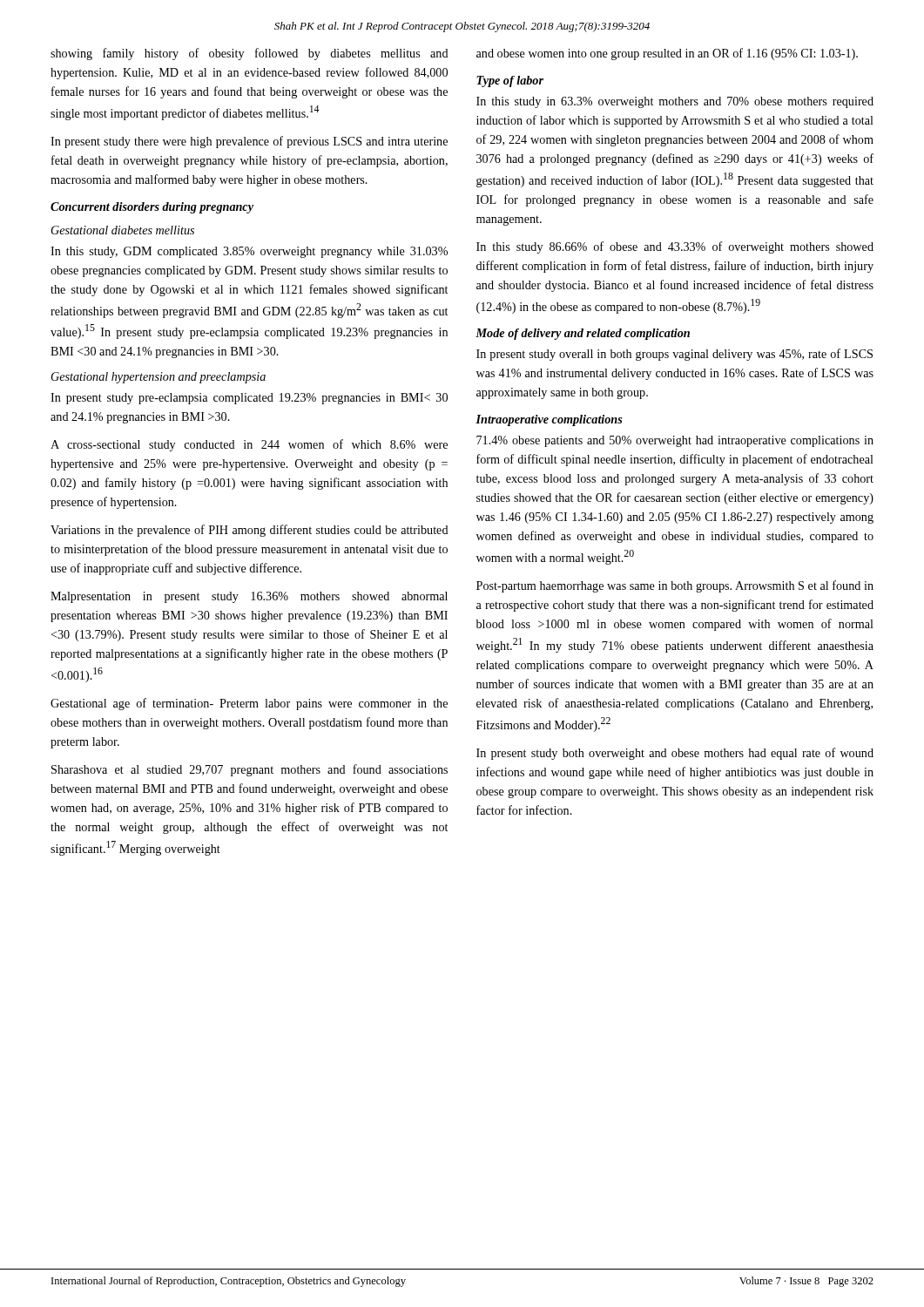Find the section header with the text "Intraoperative complications"
The image size is (924, 1307).
[x=549, y=419]
